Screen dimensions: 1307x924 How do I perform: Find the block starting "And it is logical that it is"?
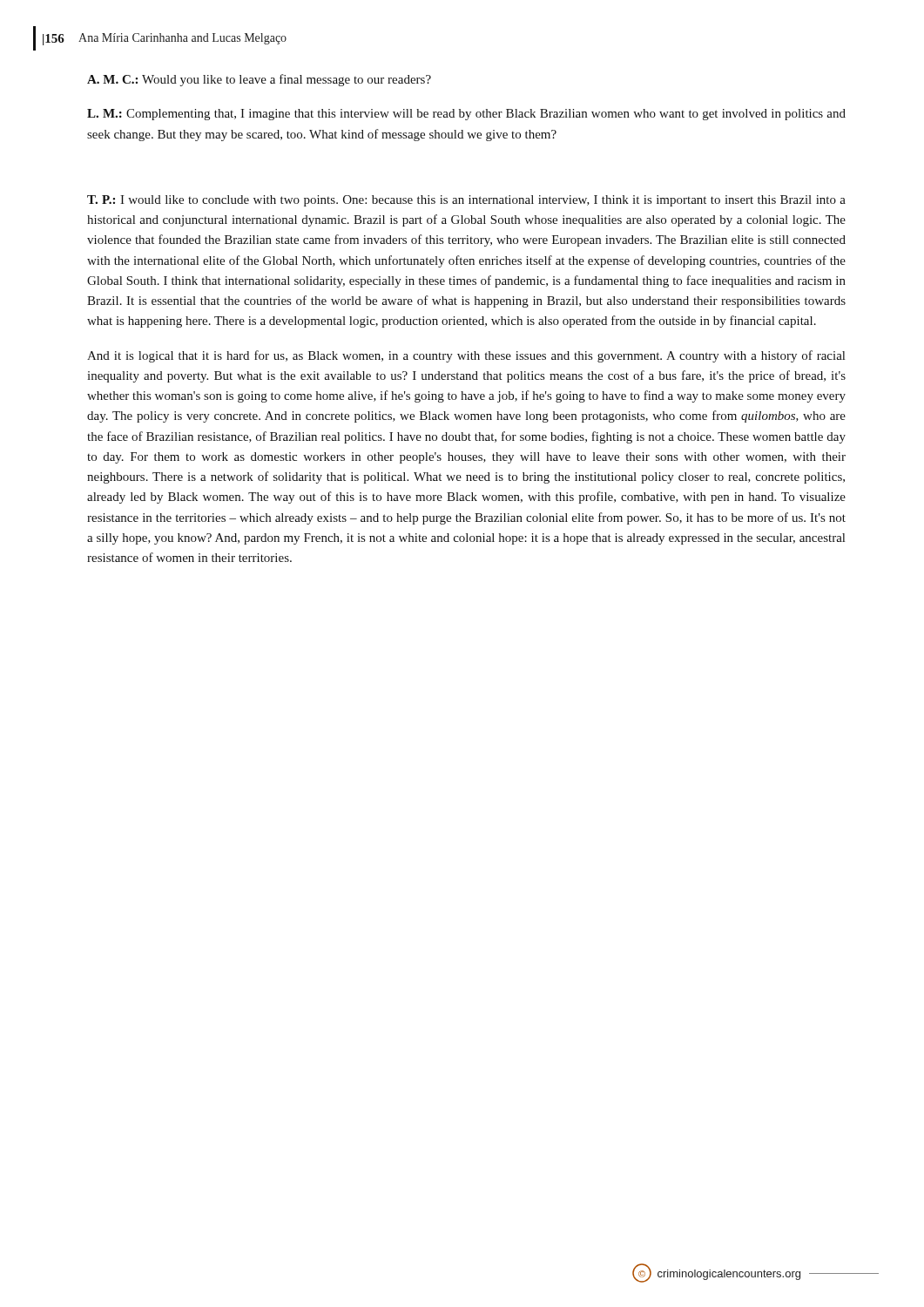466,456
